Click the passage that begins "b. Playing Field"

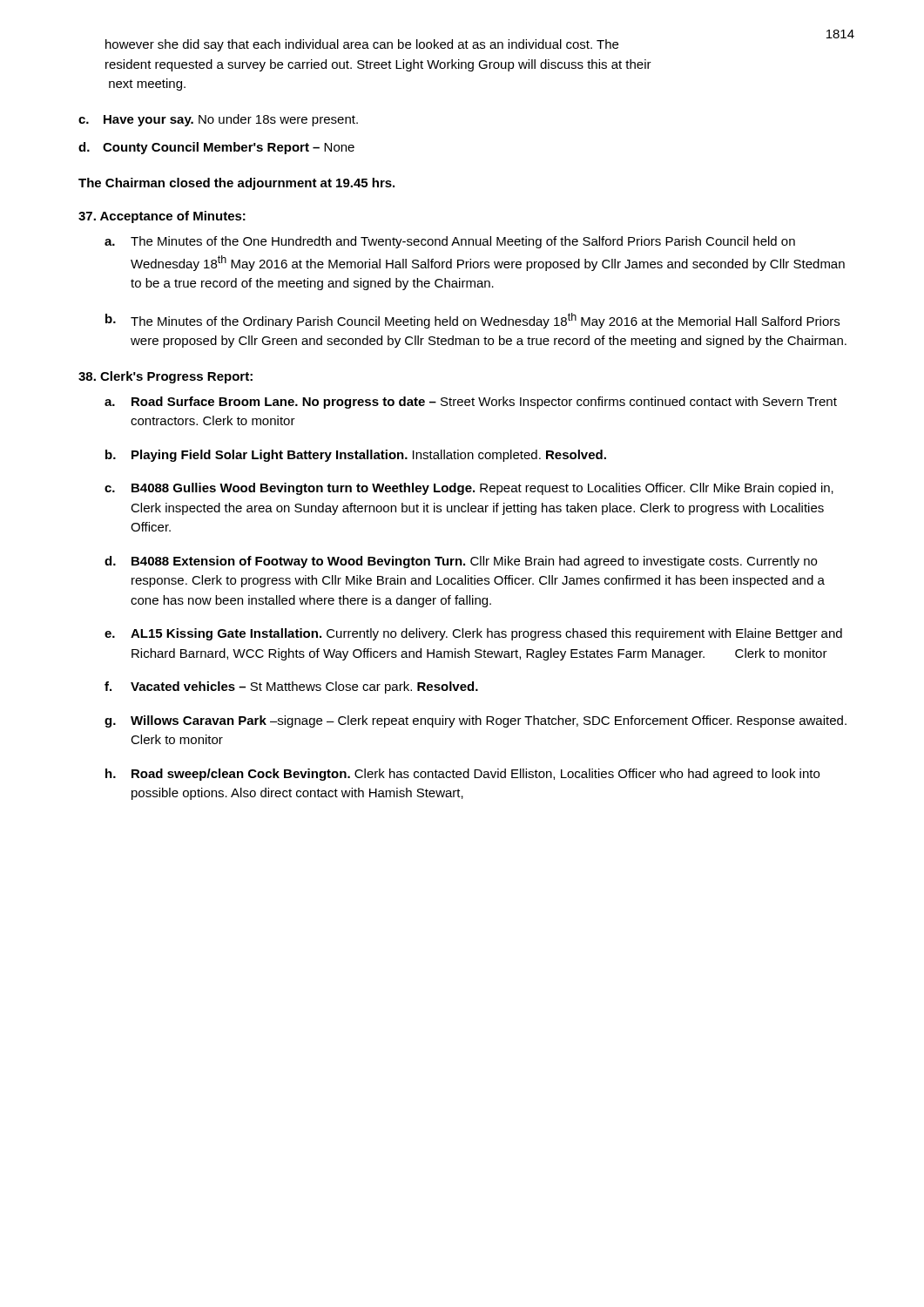click(x=356, y=455)
